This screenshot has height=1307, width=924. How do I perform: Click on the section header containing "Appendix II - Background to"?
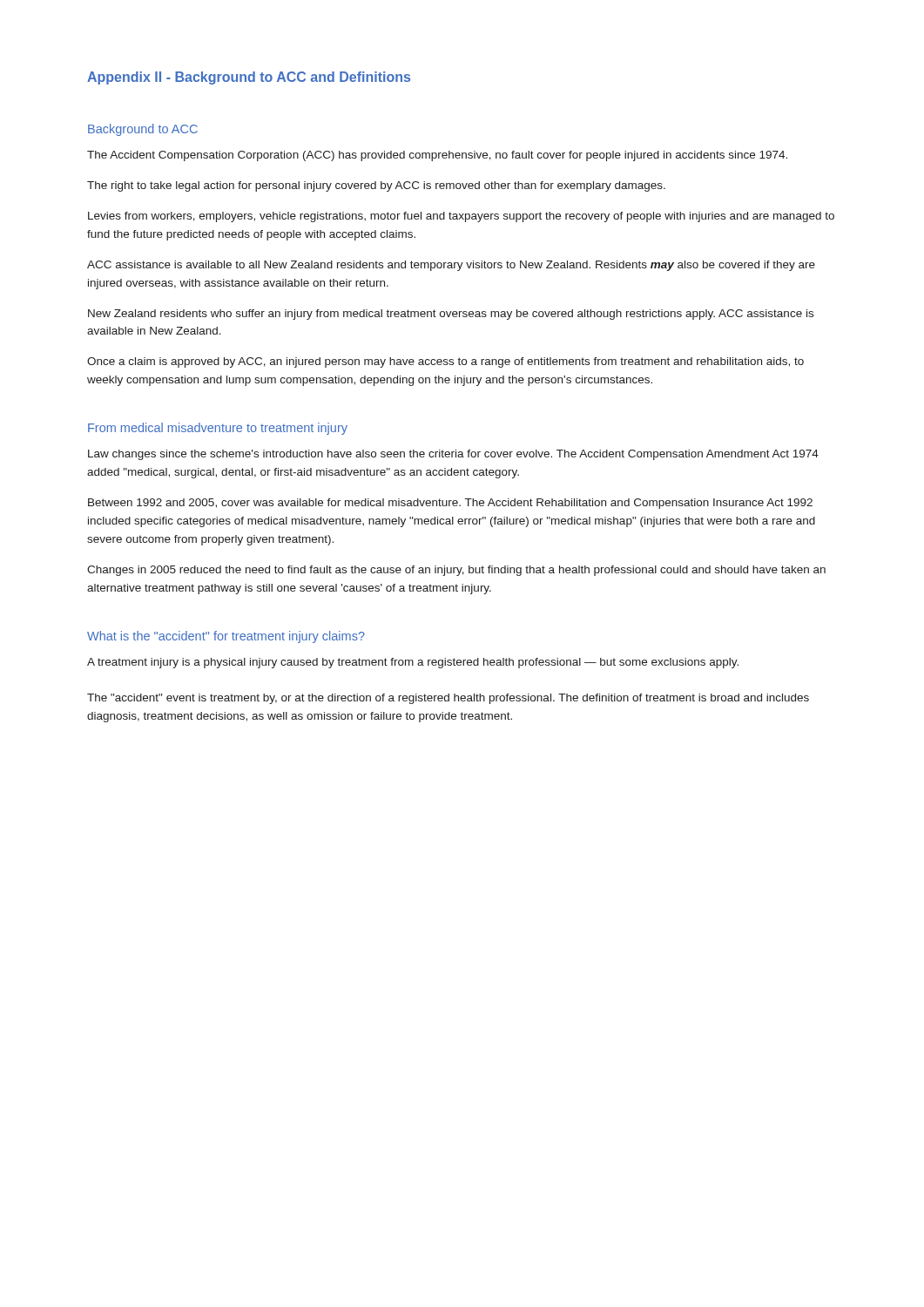(249, 77)
